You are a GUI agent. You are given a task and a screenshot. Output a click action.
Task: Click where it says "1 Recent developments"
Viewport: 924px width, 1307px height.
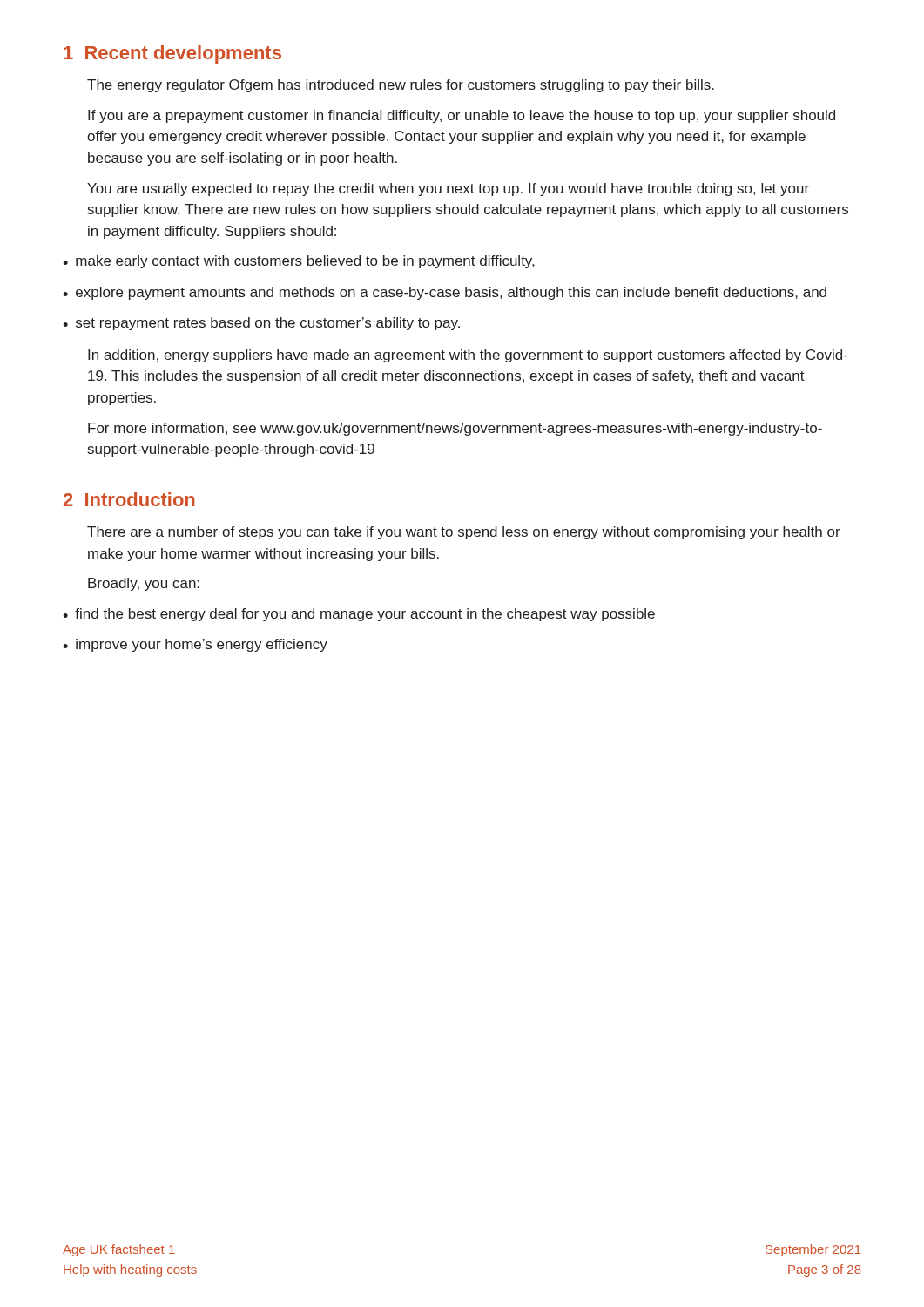[172, 53]
